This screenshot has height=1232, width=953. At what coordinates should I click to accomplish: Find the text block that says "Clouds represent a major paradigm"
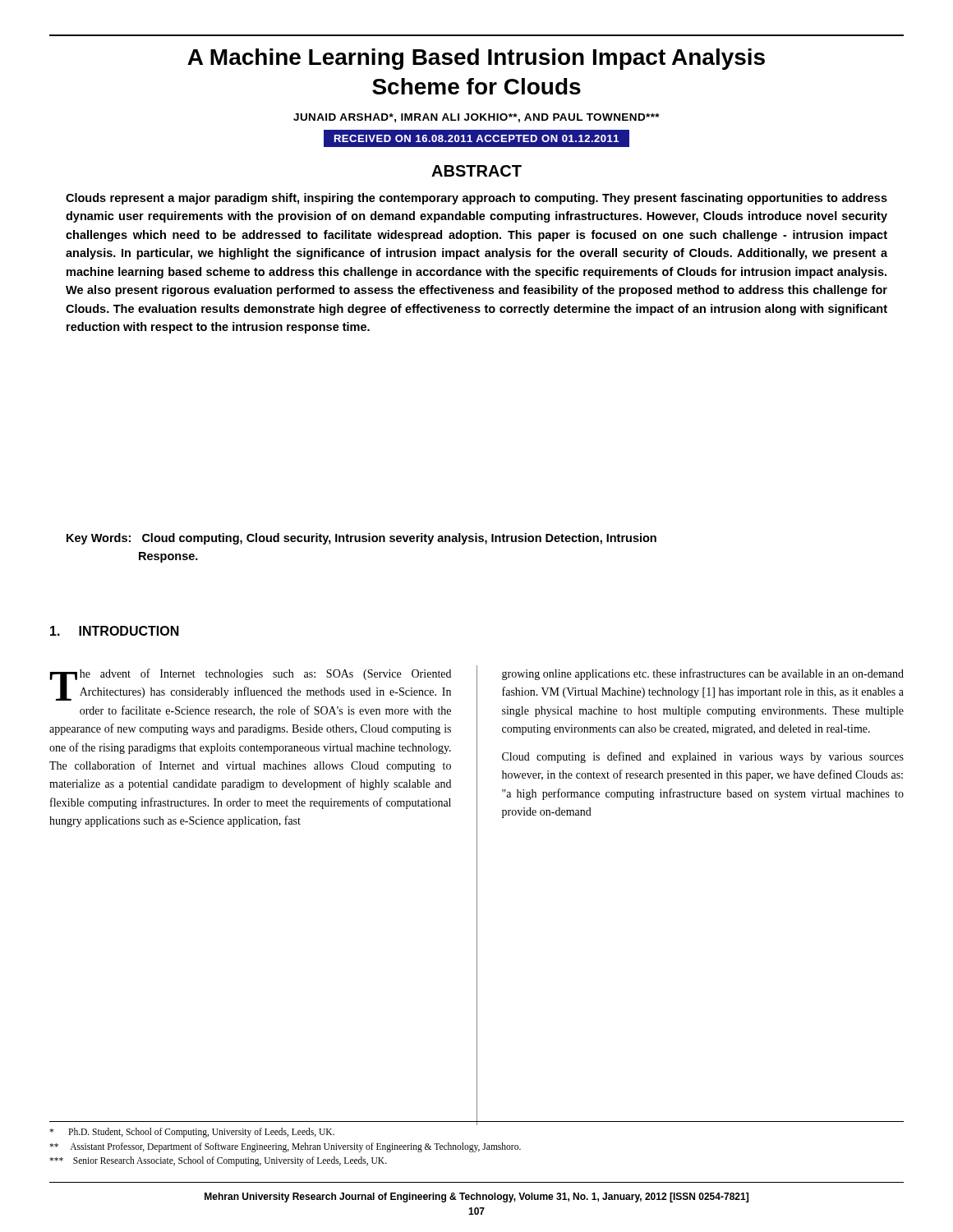476,263
